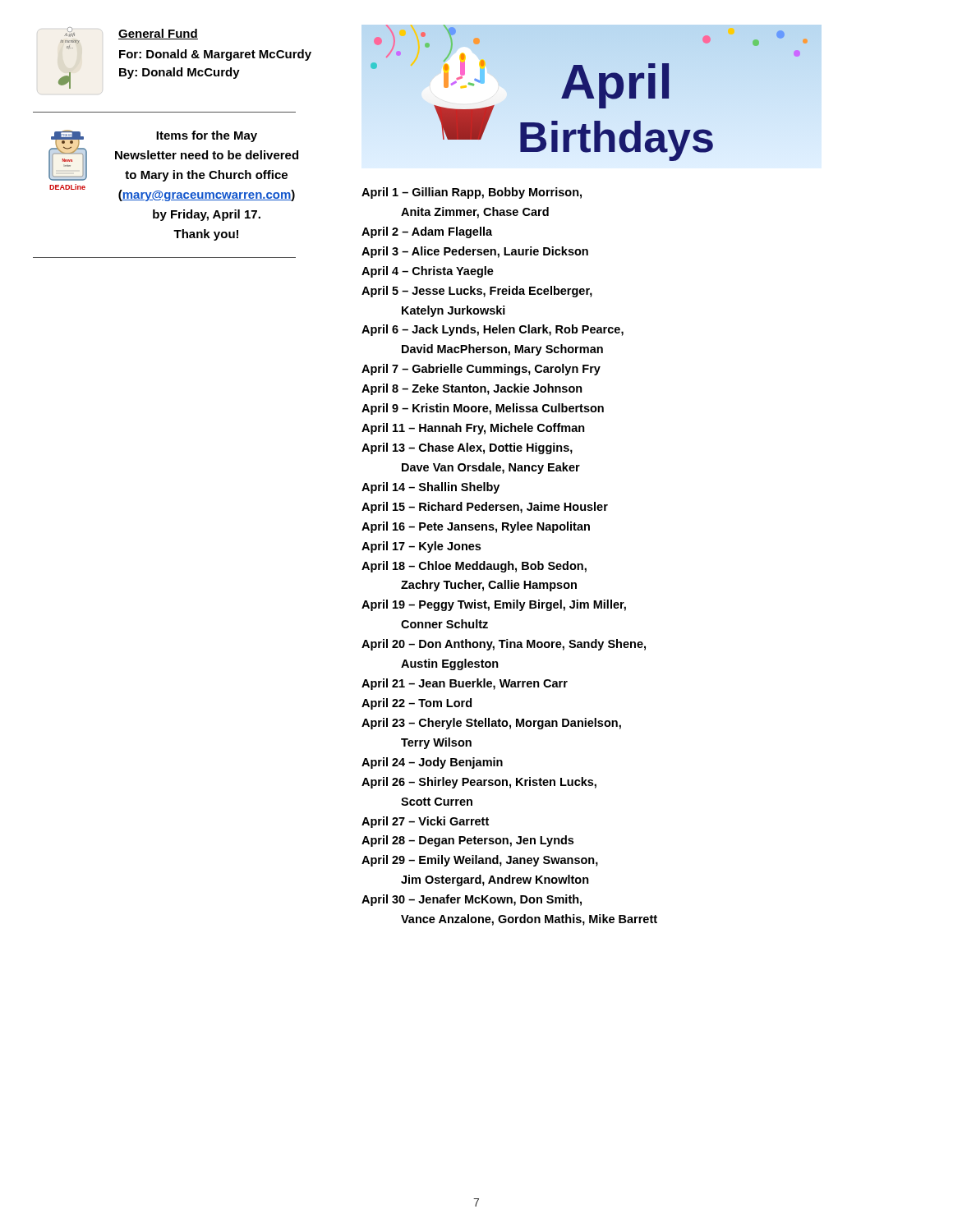953x1232 pixels.
Task: Find the photo
Action: [x=592, y=97]
